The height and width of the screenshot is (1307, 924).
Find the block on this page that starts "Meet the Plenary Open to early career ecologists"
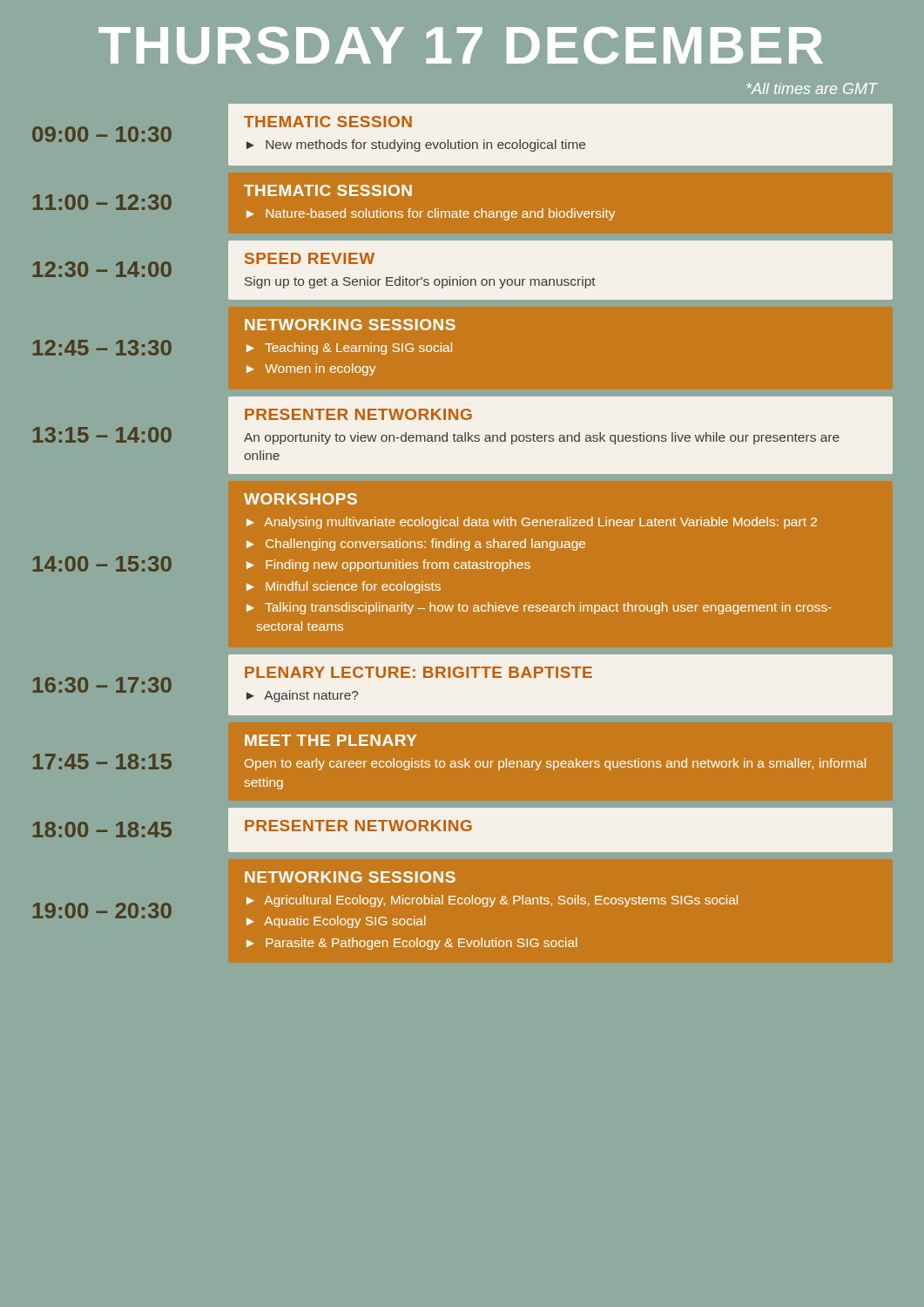click(x=560, y=762)
